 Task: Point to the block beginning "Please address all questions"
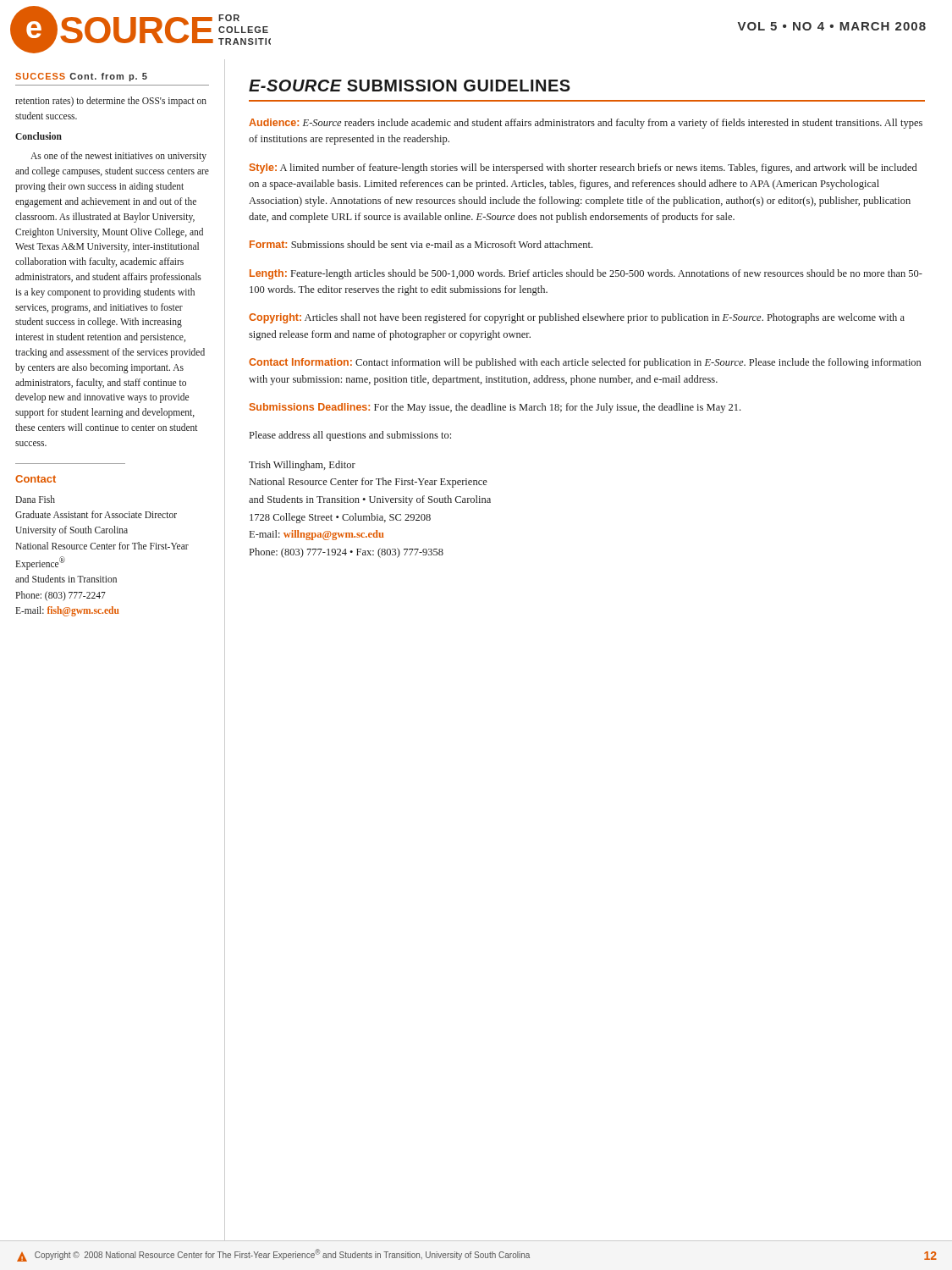[x=350, y=436]
